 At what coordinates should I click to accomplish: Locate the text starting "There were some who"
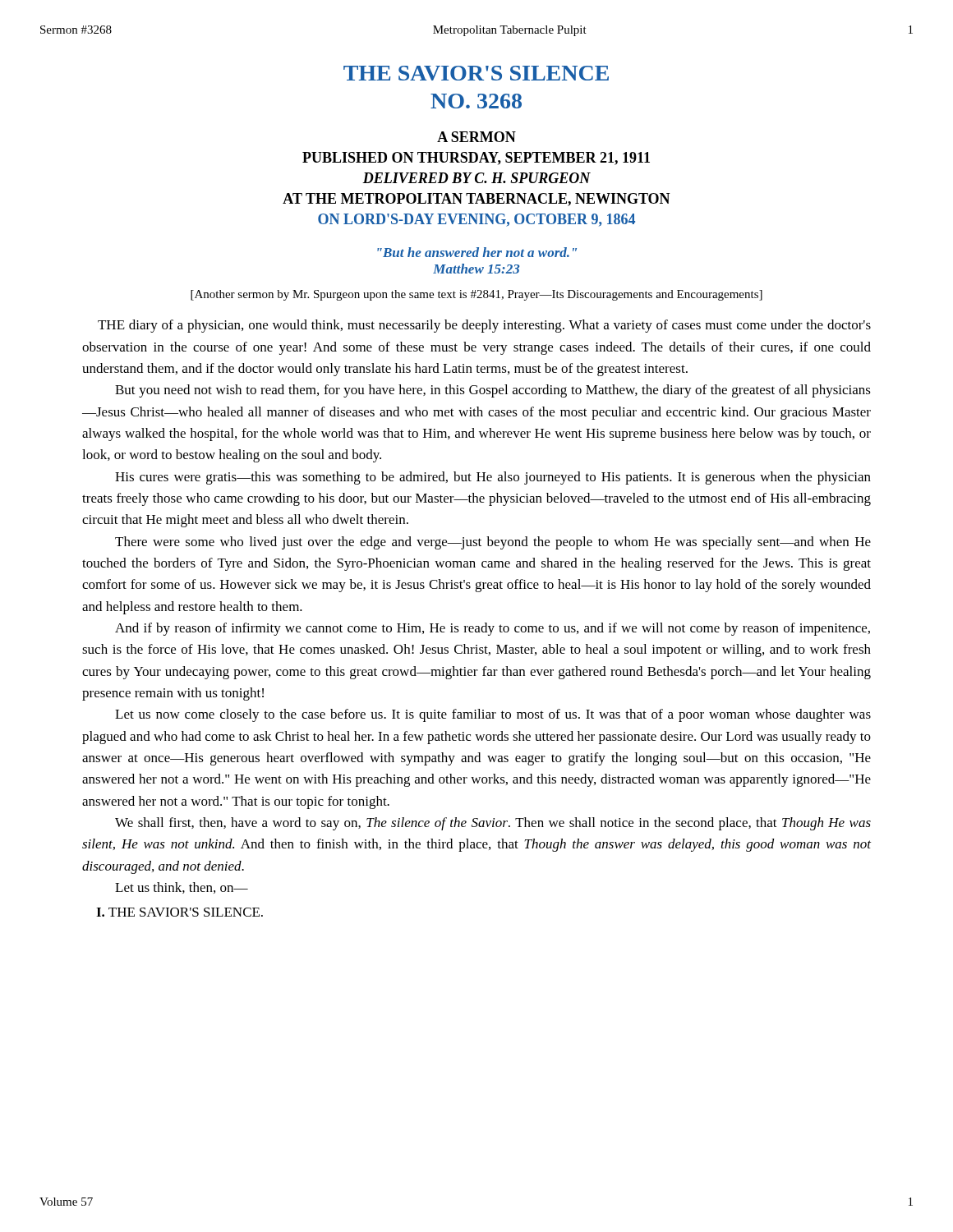[476, 574]
